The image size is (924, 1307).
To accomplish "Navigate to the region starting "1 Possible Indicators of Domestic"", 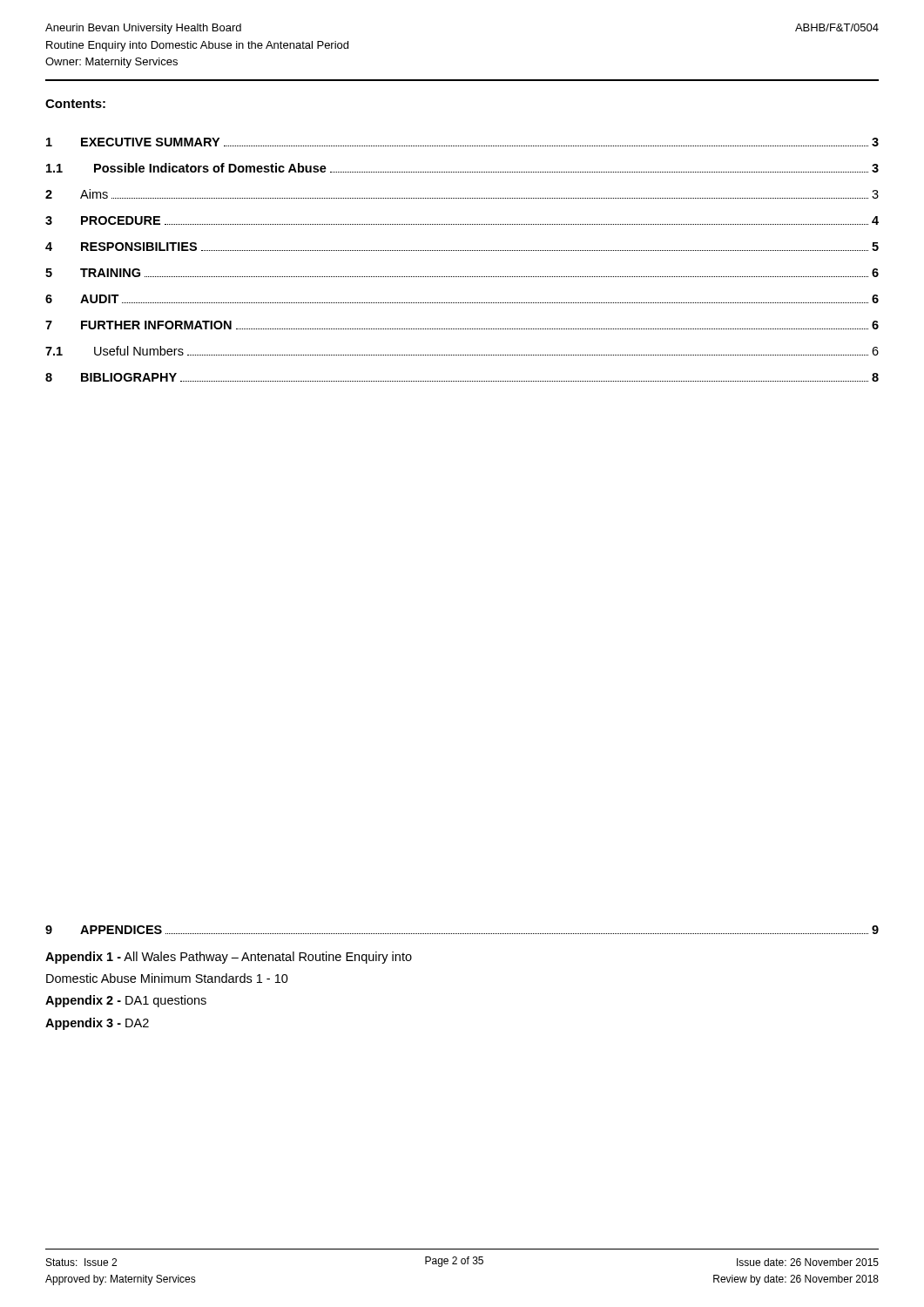I will pyautogui.click(x=462, y=168).
